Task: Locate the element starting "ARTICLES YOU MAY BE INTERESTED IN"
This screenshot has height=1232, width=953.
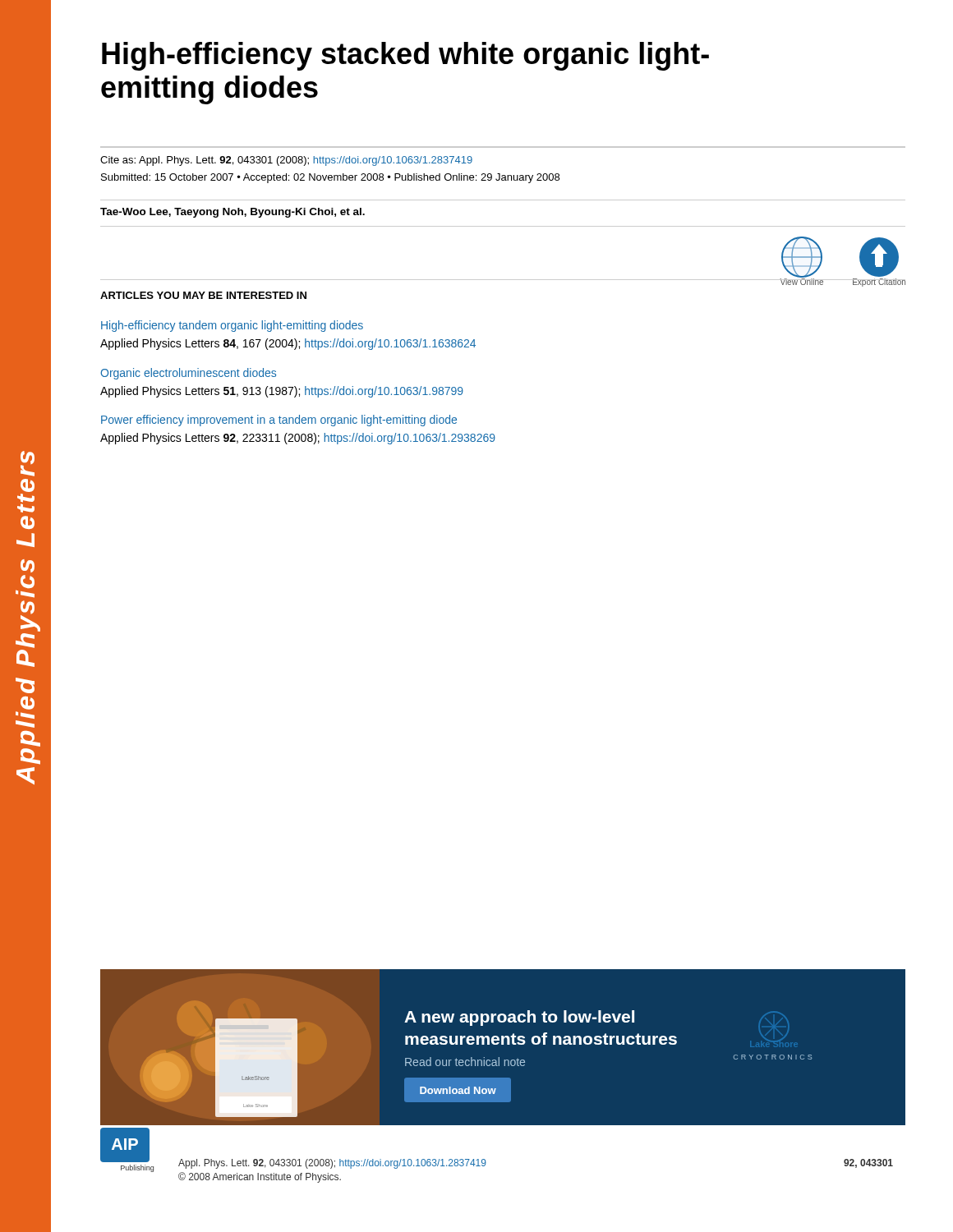Action: coord(204,295)
